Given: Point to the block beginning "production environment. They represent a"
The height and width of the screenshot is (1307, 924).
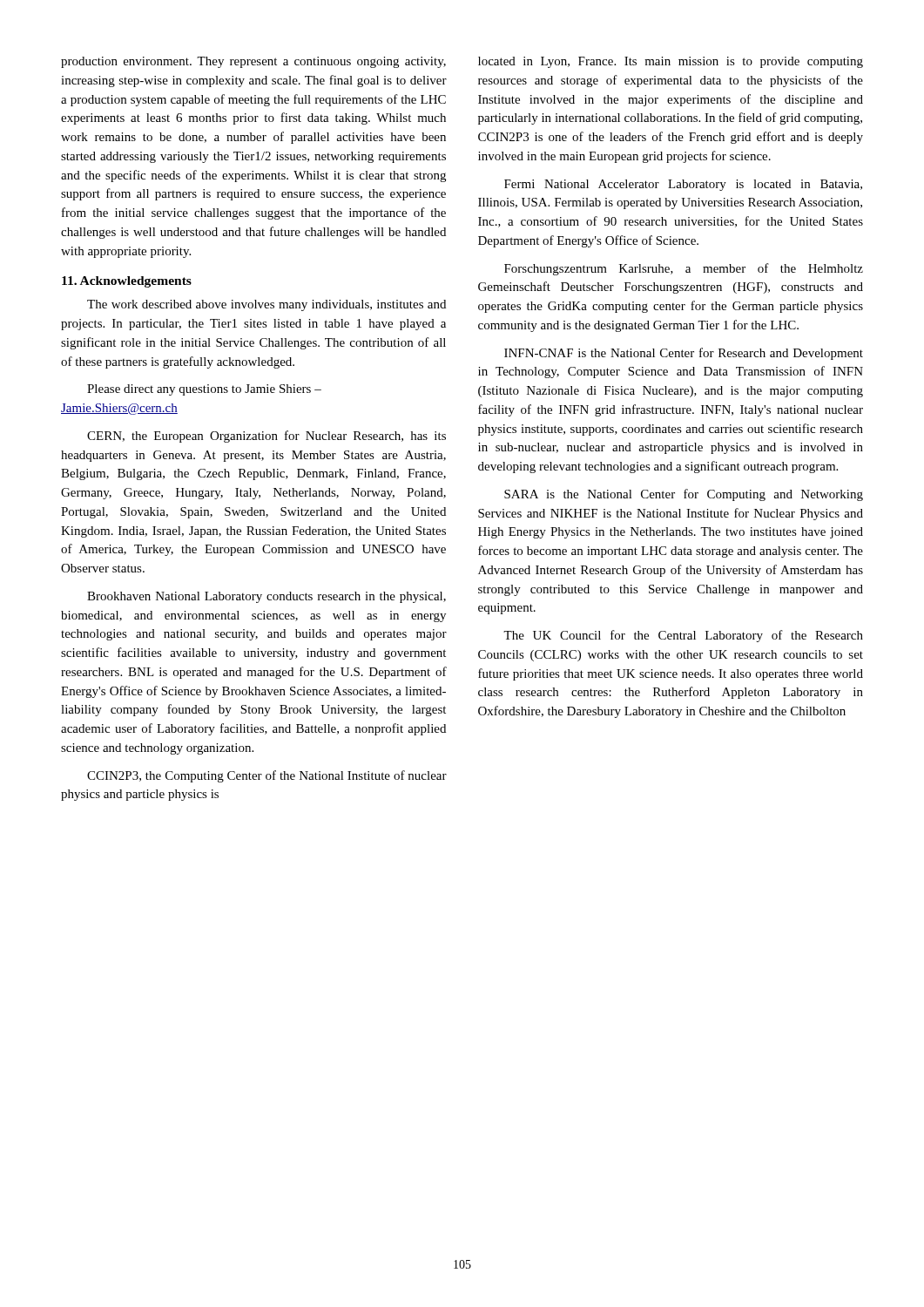Looking at the screenshot, I should [x=254, y=428].
